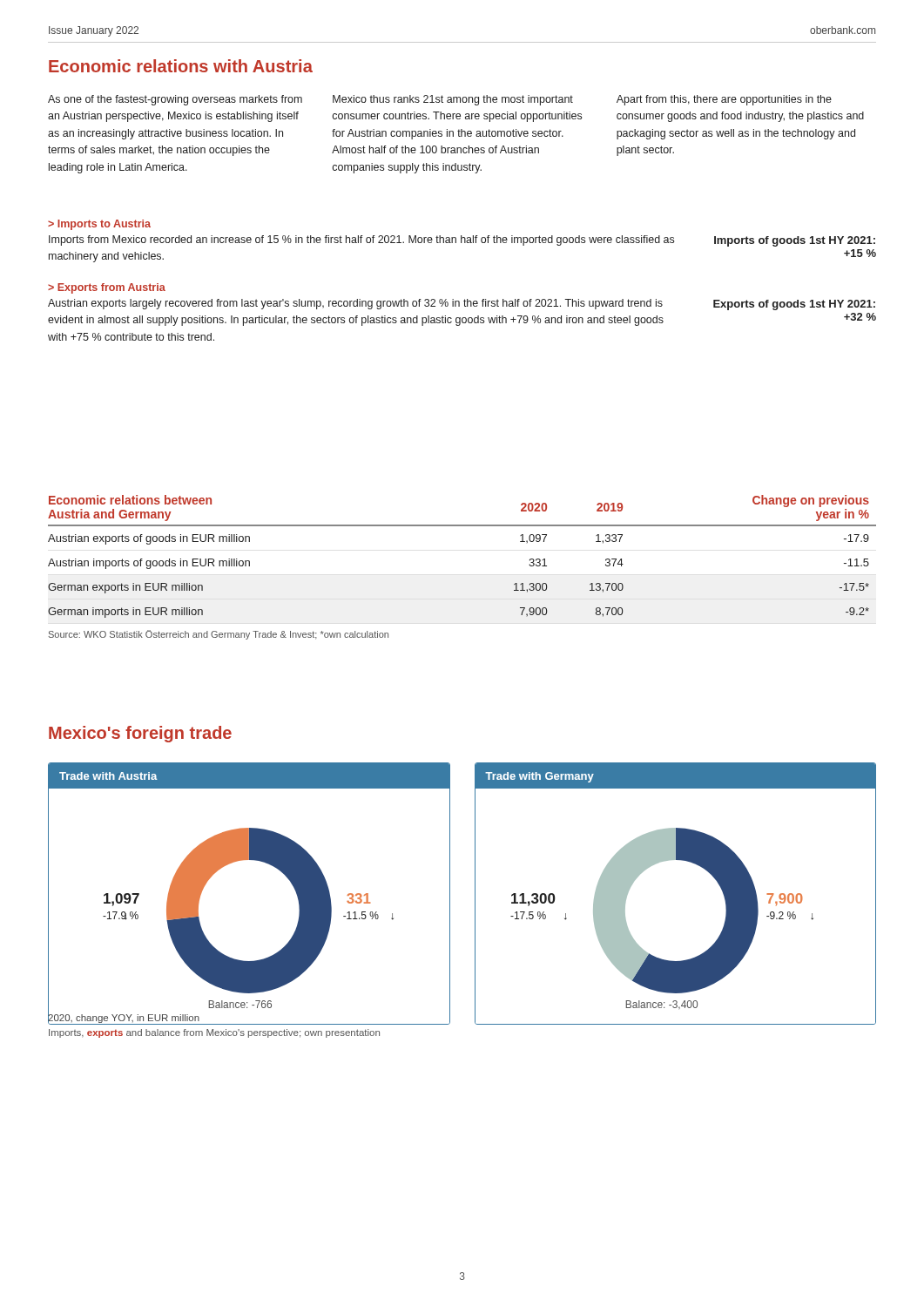Click on the text starting "> Exports from"

click(106, 287)
